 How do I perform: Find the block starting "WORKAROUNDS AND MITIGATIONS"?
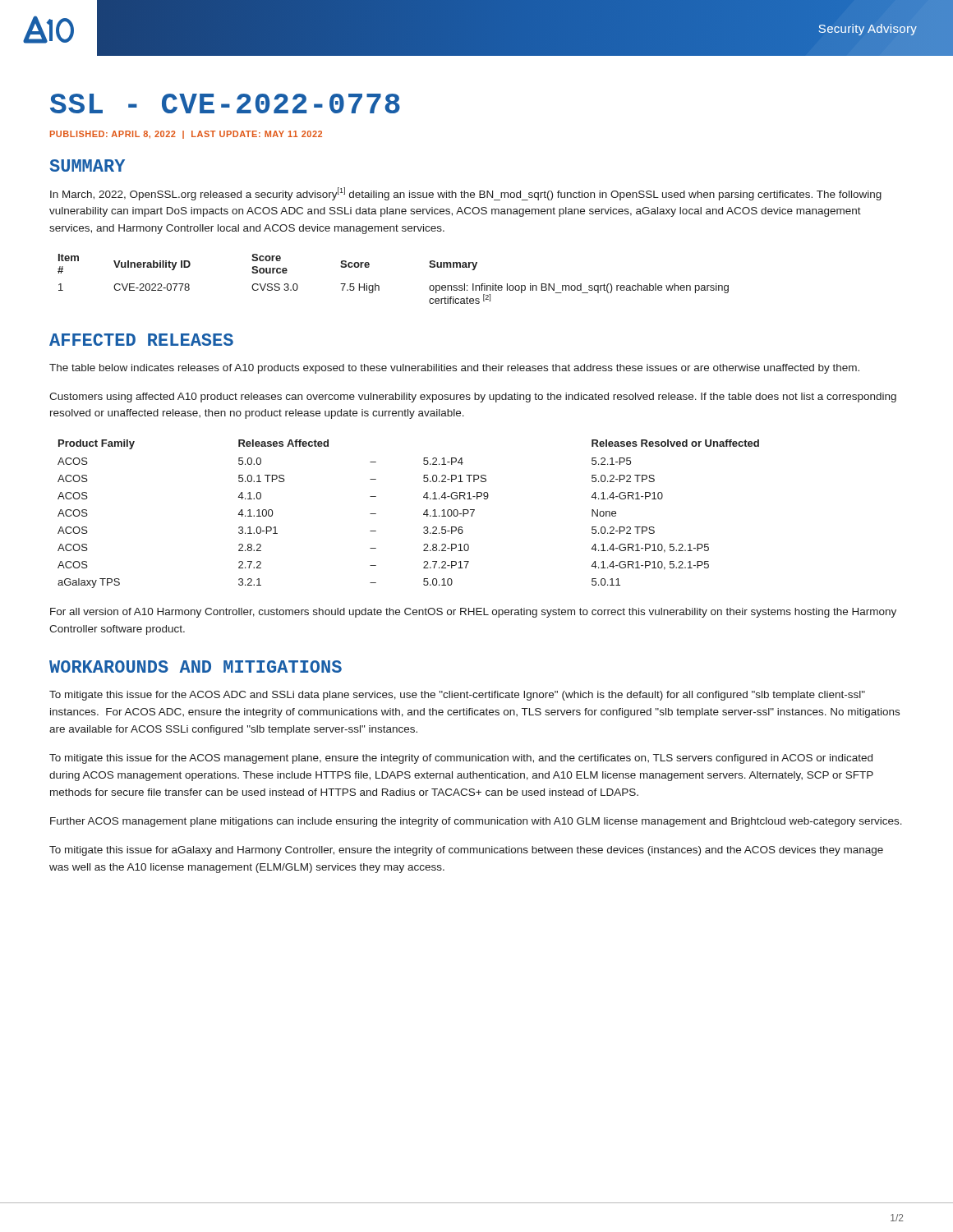coord(196,668)
